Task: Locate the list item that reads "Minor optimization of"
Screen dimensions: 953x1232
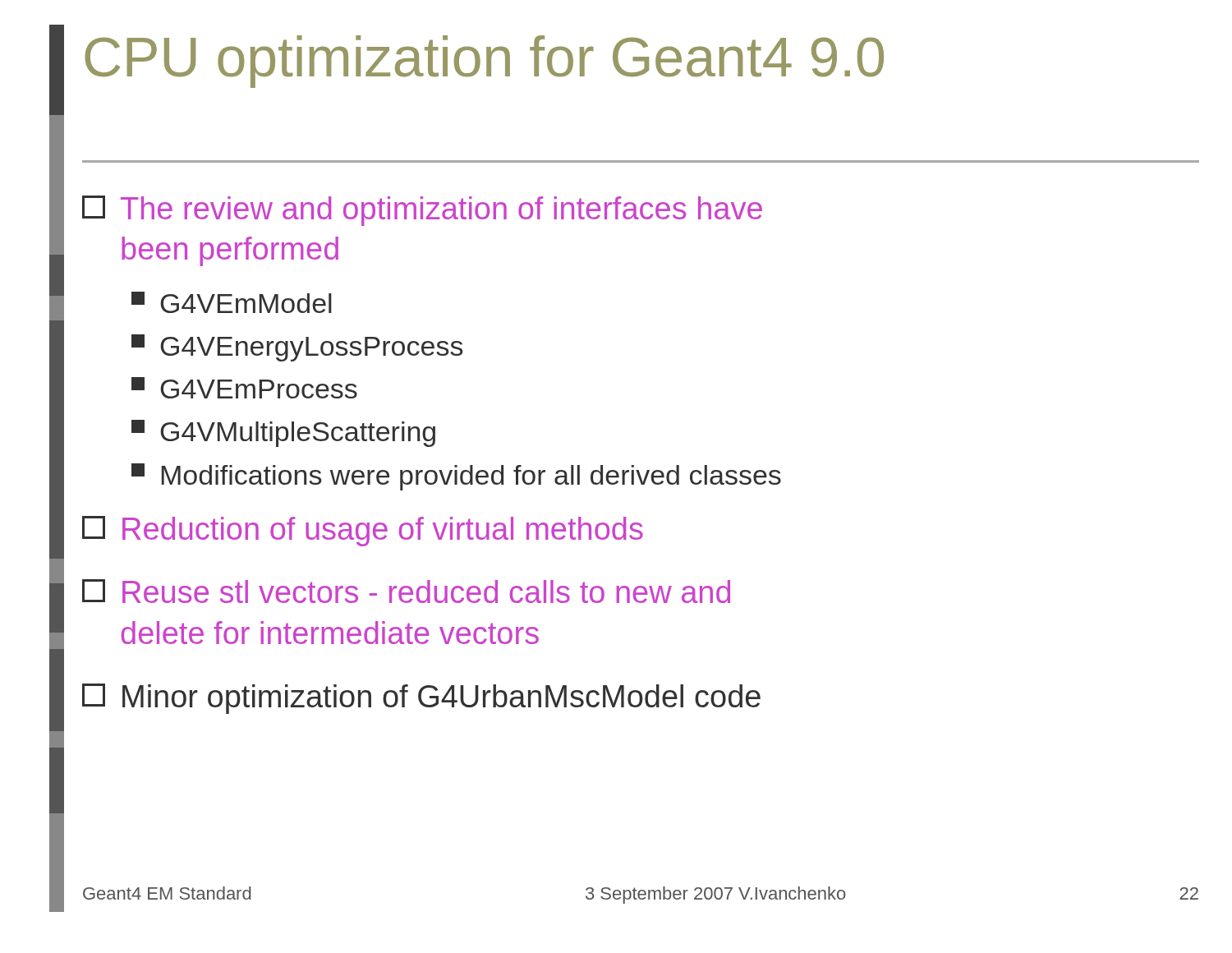Action: click(x=422, y=697)
